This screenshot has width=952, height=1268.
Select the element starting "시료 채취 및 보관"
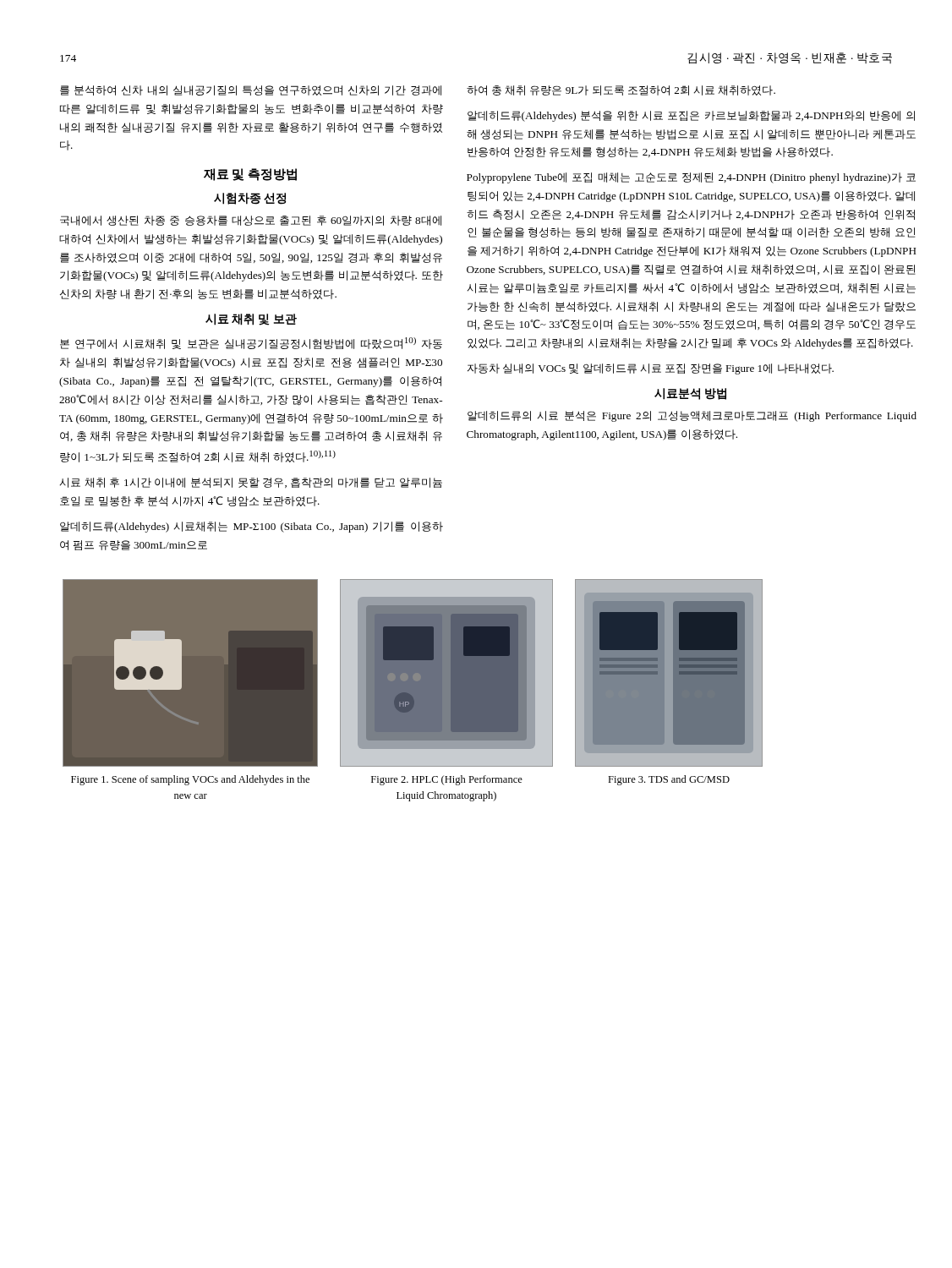[x=251, y=319]
